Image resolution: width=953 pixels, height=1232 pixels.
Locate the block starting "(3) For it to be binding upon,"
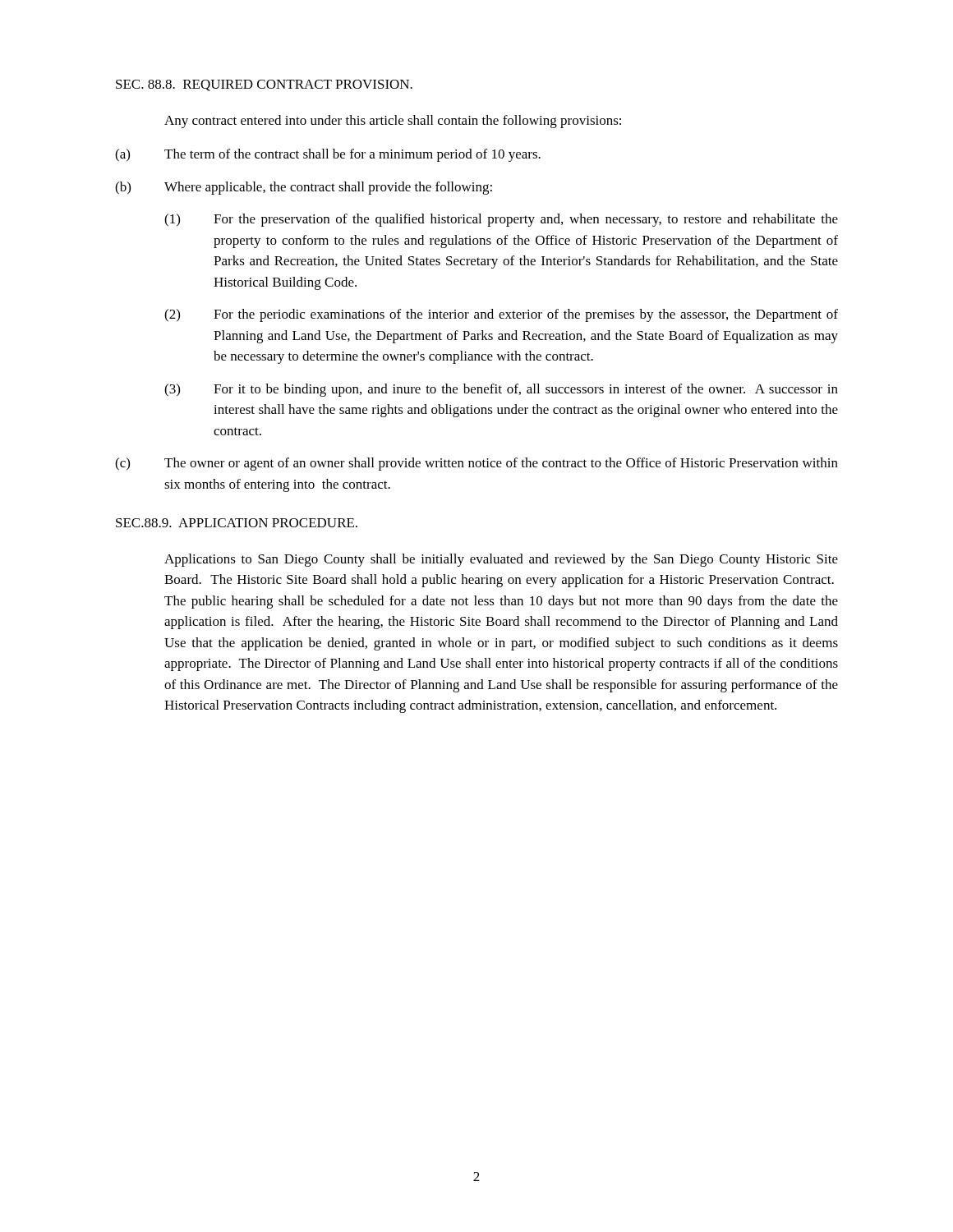pyautogui.click(x=501, y=410)
